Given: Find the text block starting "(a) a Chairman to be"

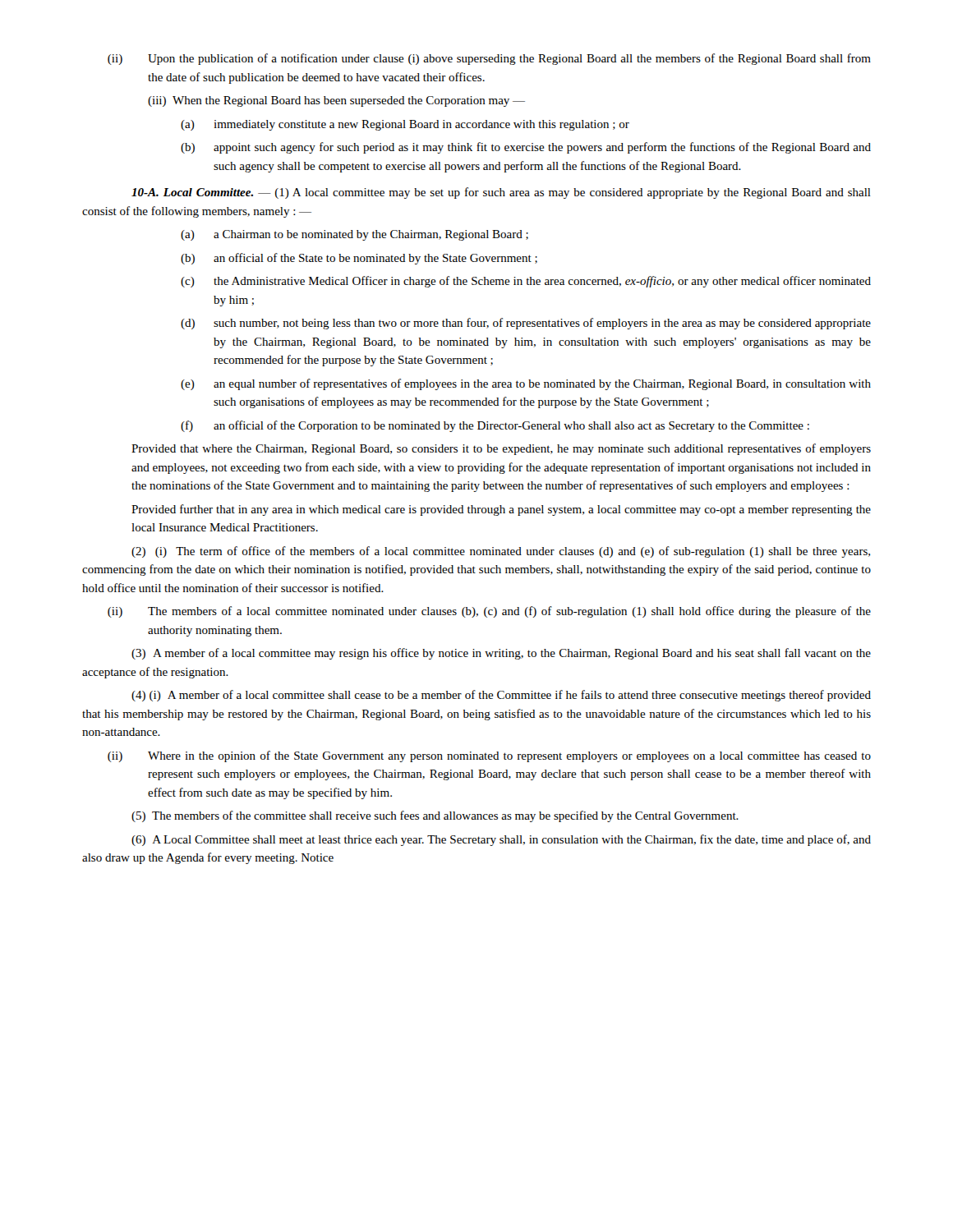Looking at the screenshot, I should [526, 234].
